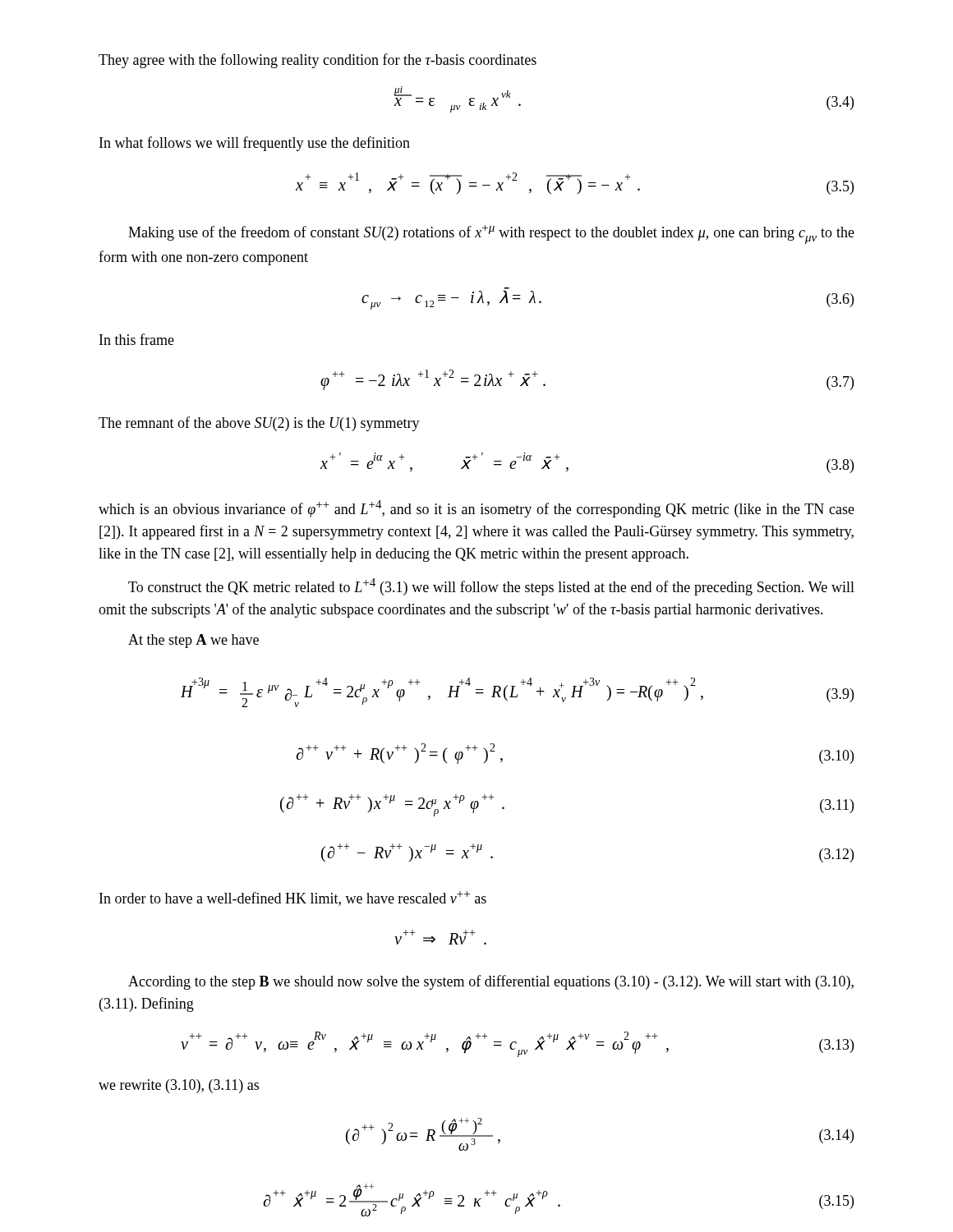Select the block starting "In order to have a well-defined"

293,897
